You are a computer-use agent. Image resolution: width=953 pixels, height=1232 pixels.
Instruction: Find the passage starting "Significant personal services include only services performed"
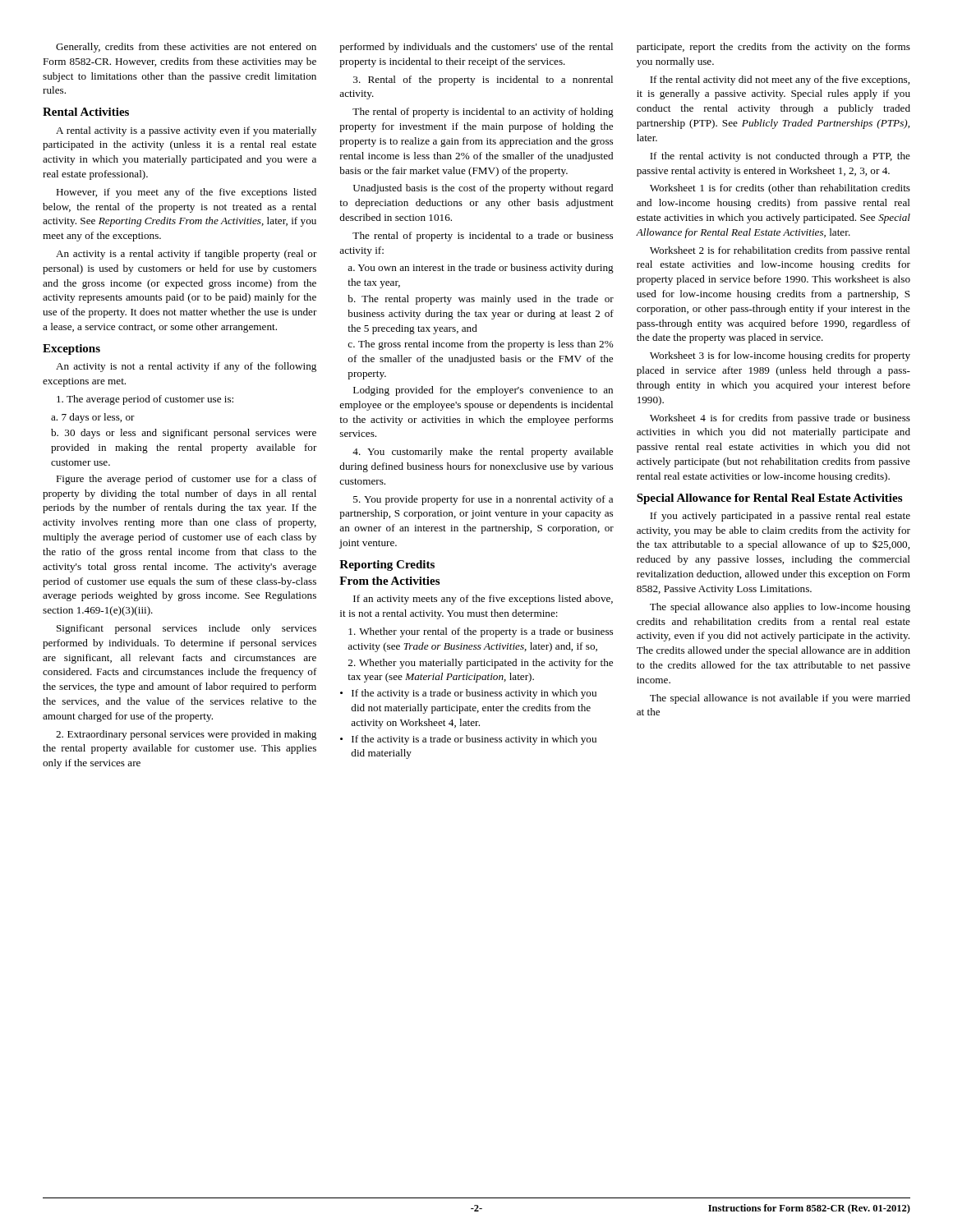[180, 672]
